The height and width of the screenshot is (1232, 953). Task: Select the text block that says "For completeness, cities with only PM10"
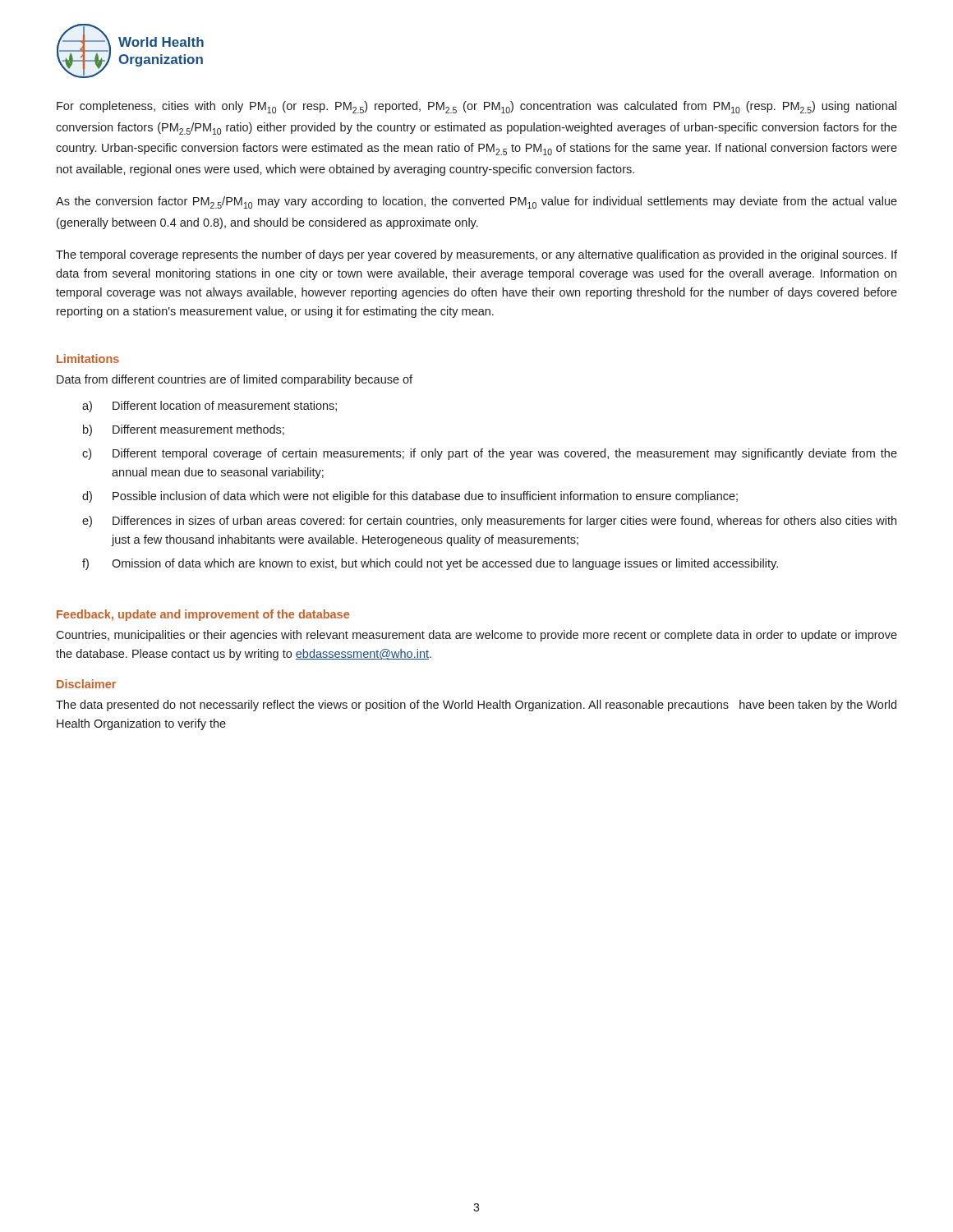(476, 137)
